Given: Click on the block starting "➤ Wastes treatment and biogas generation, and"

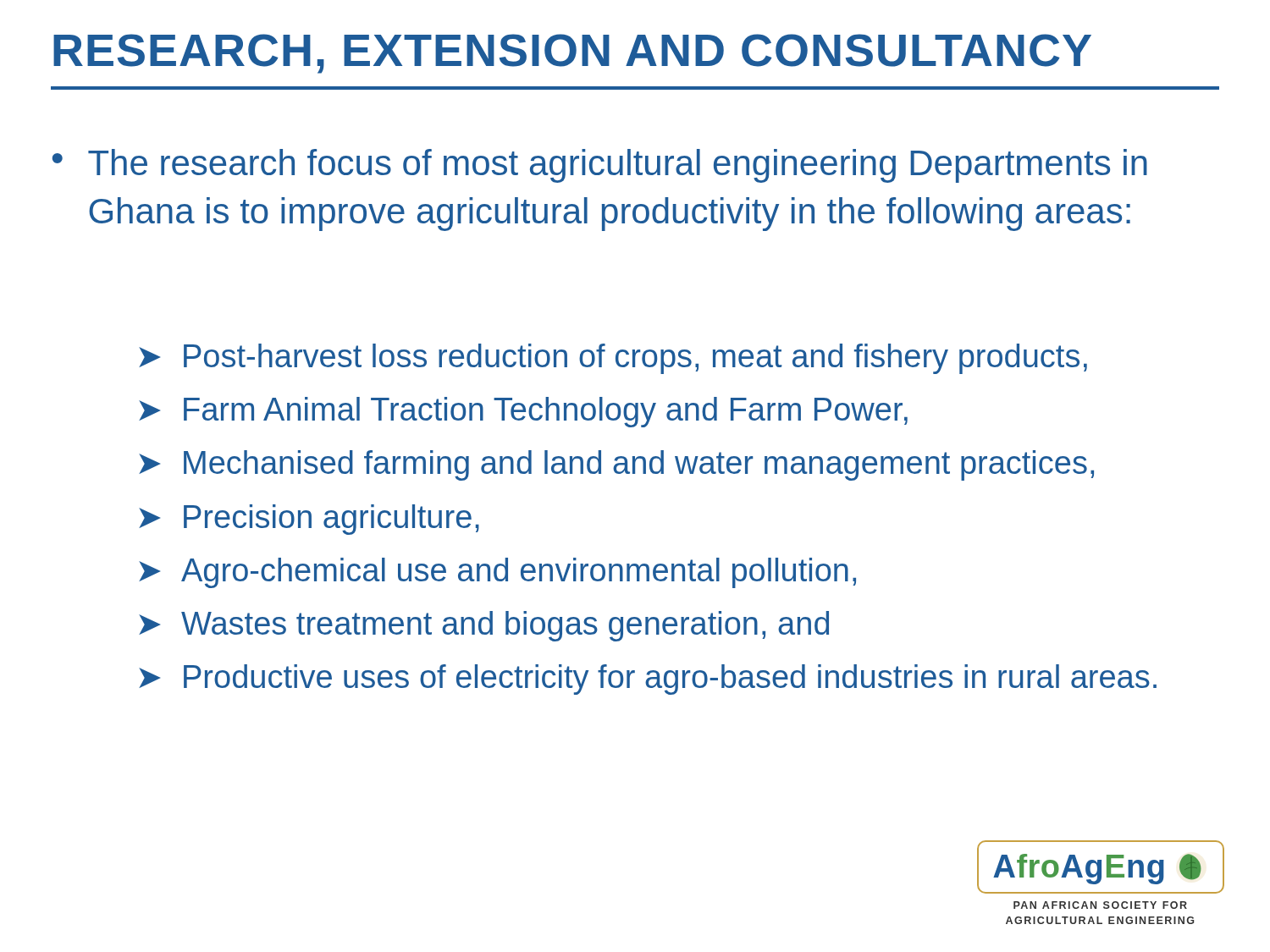Looking at the screenshot, I should click(483, 624).
